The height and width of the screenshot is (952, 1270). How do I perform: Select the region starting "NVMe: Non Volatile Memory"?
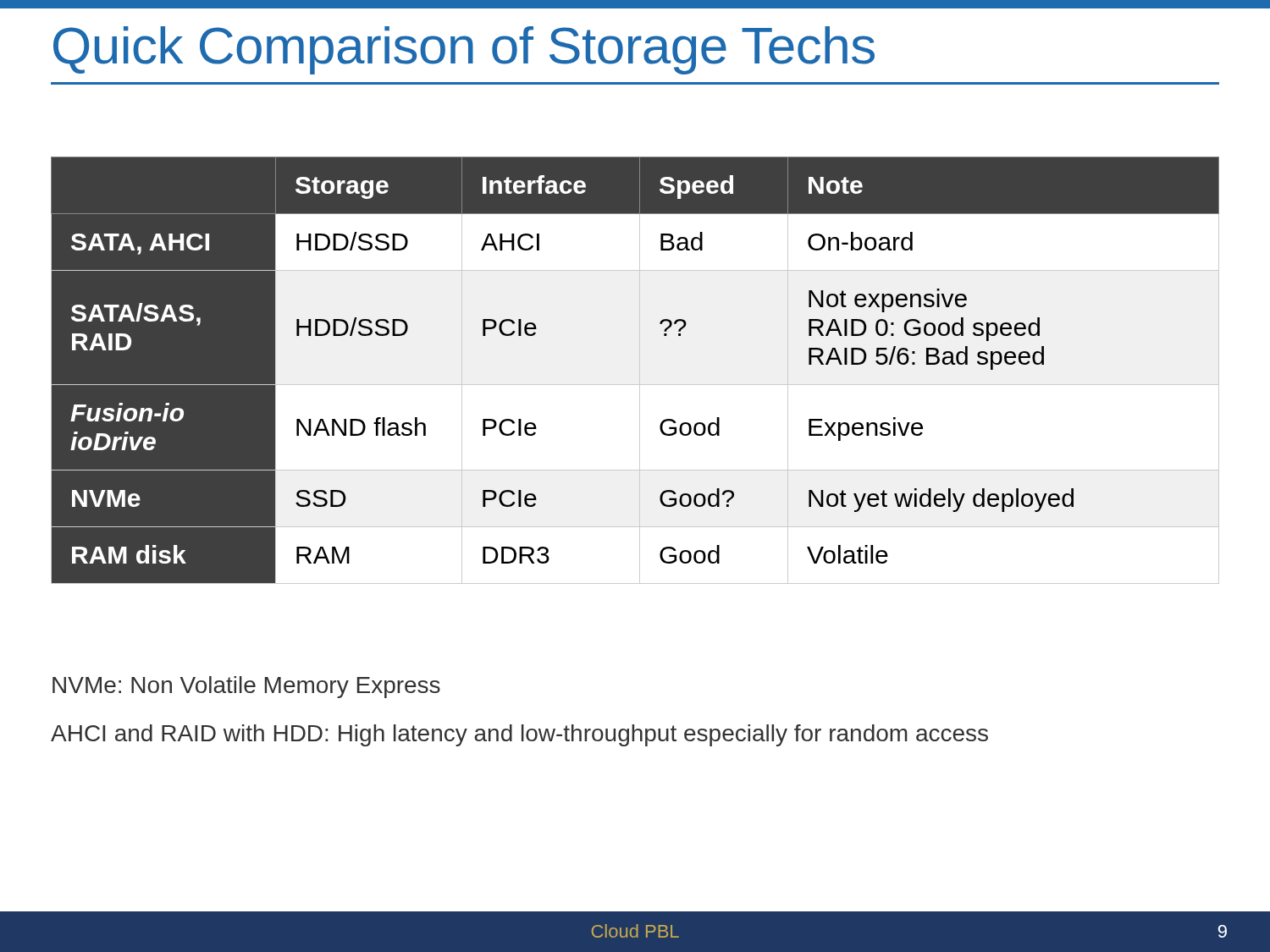click(x=246, y=685)
